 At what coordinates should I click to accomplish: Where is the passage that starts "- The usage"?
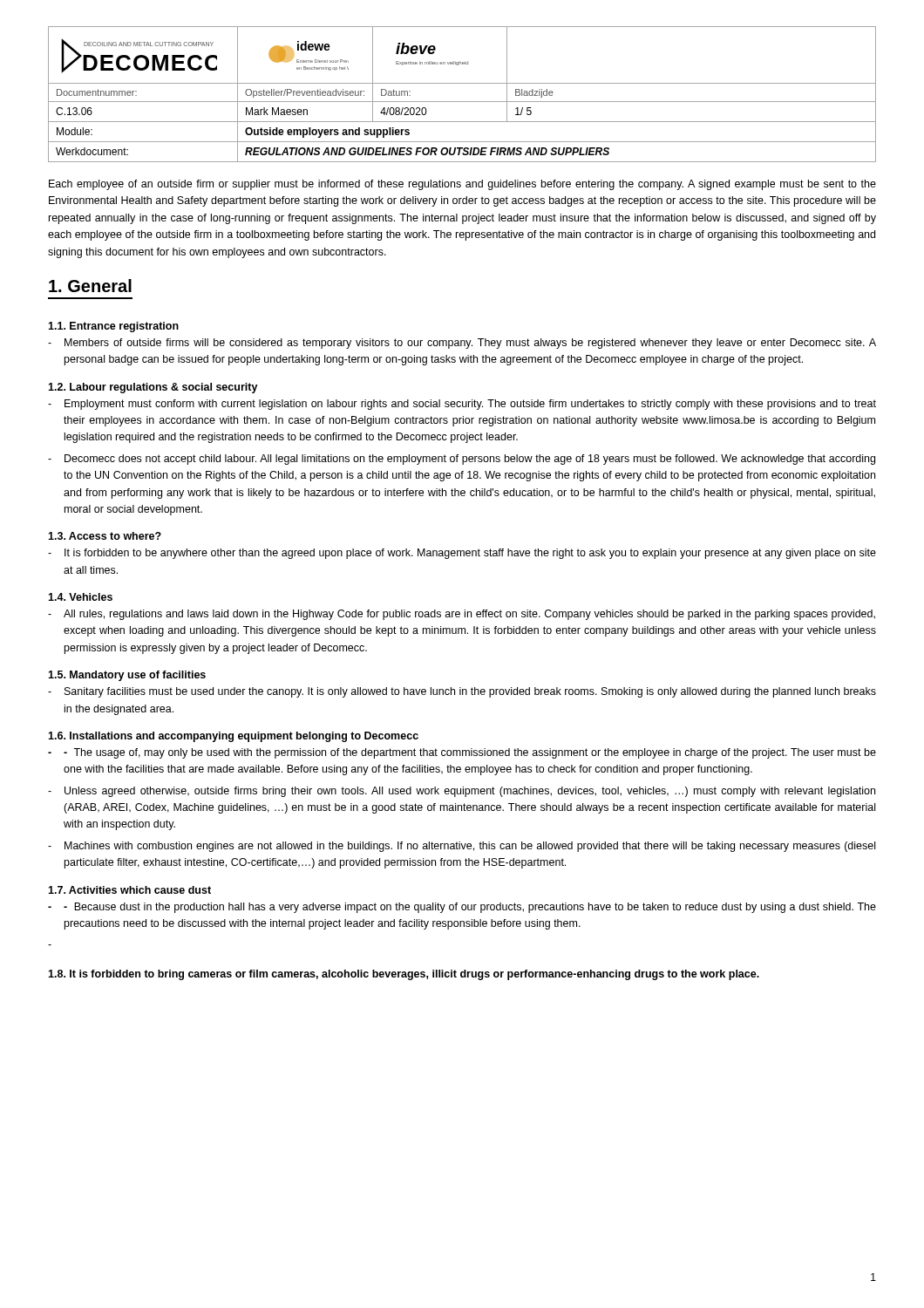[x=470, y=761]
